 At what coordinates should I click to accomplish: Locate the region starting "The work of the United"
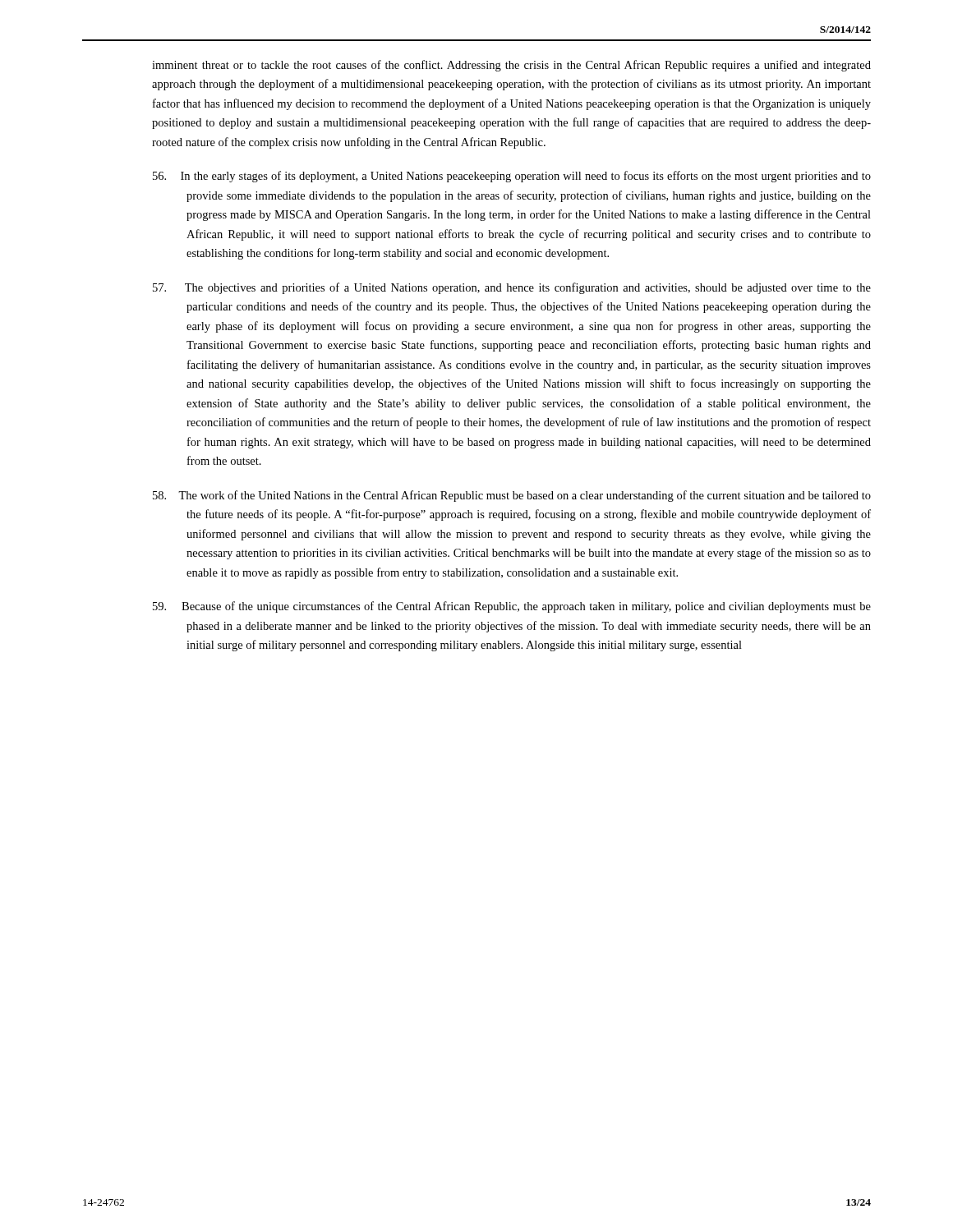click(x=511, y=534)
